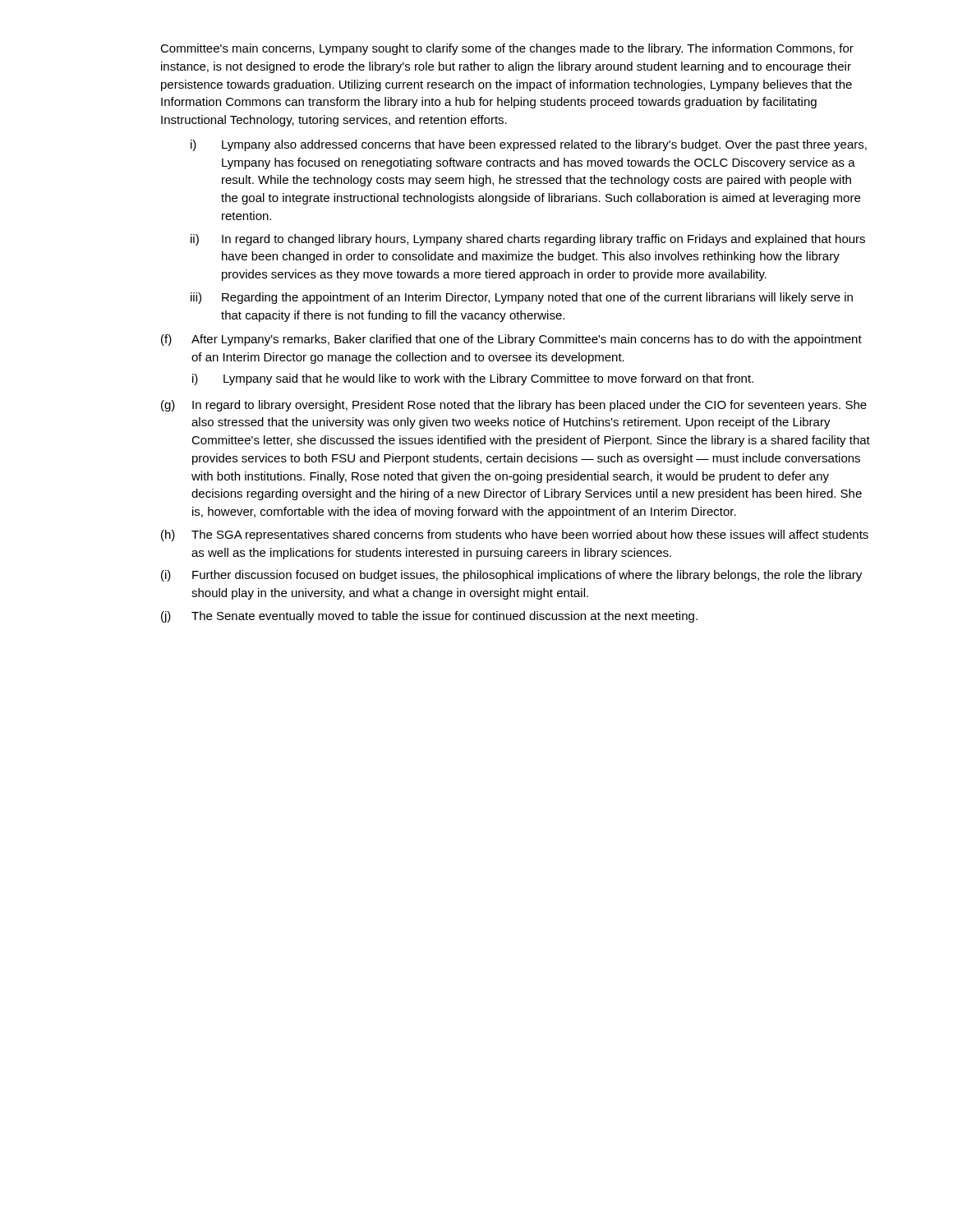Viewport: 953px width, 1232px height.
Task: Locate the block of text that opens with "(h) The SGA"
Action: 516,543
